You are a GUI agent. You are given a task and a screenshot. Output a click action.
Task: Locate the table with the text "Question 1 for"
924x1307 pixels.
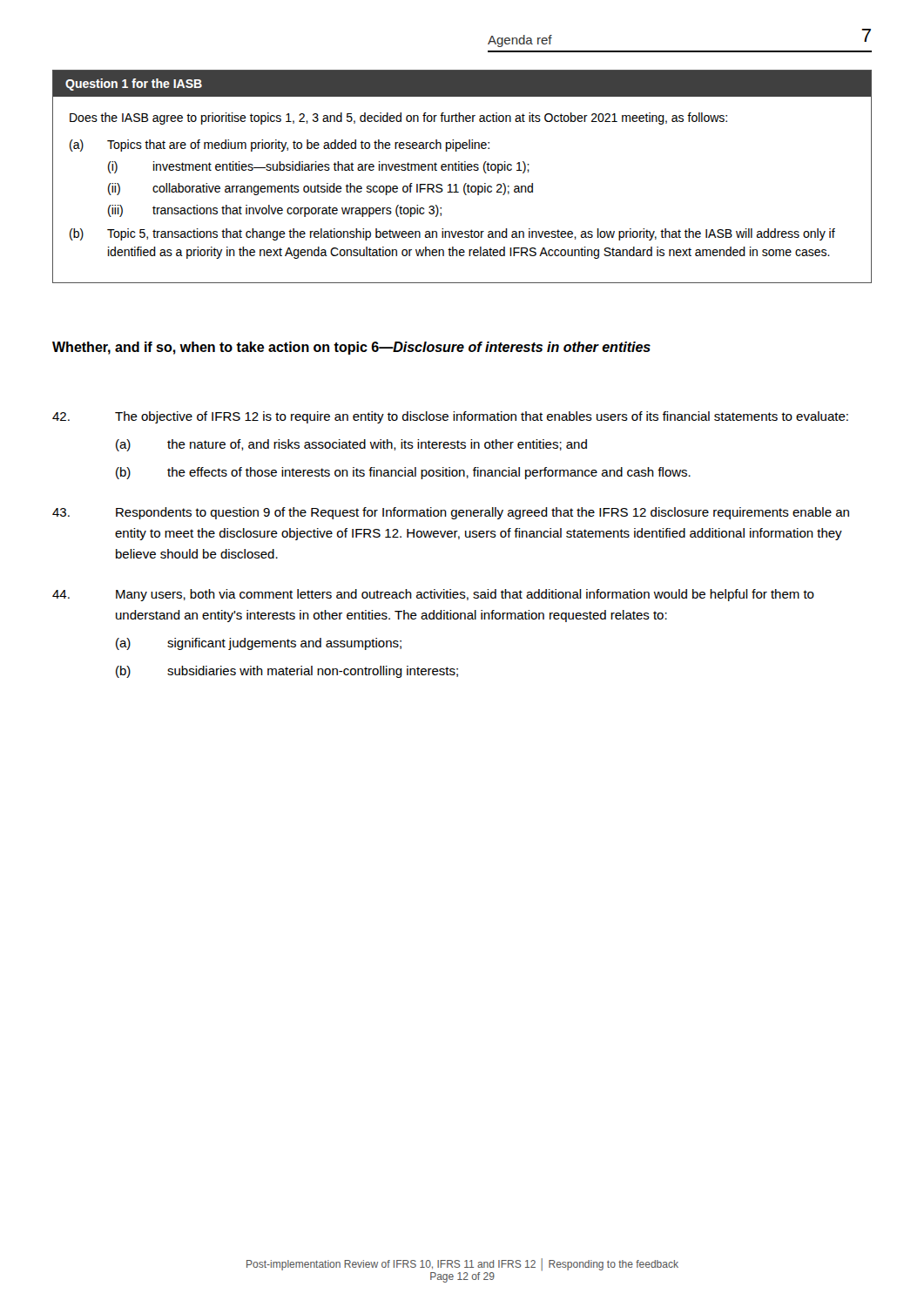click(462, 176)
